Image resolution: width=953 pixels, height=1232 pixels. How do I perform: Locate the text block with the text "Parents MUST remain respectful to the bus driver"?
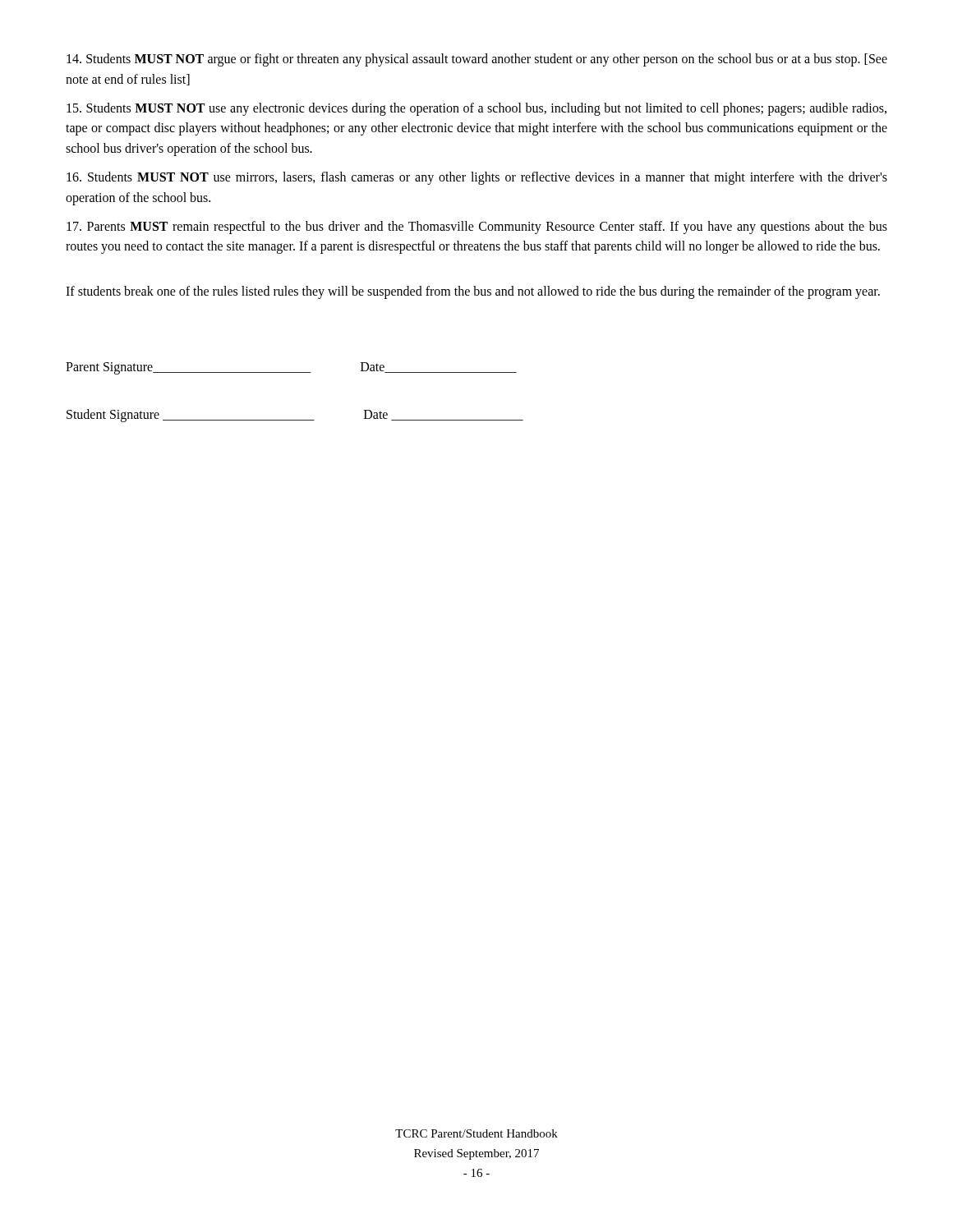point(476,236)
